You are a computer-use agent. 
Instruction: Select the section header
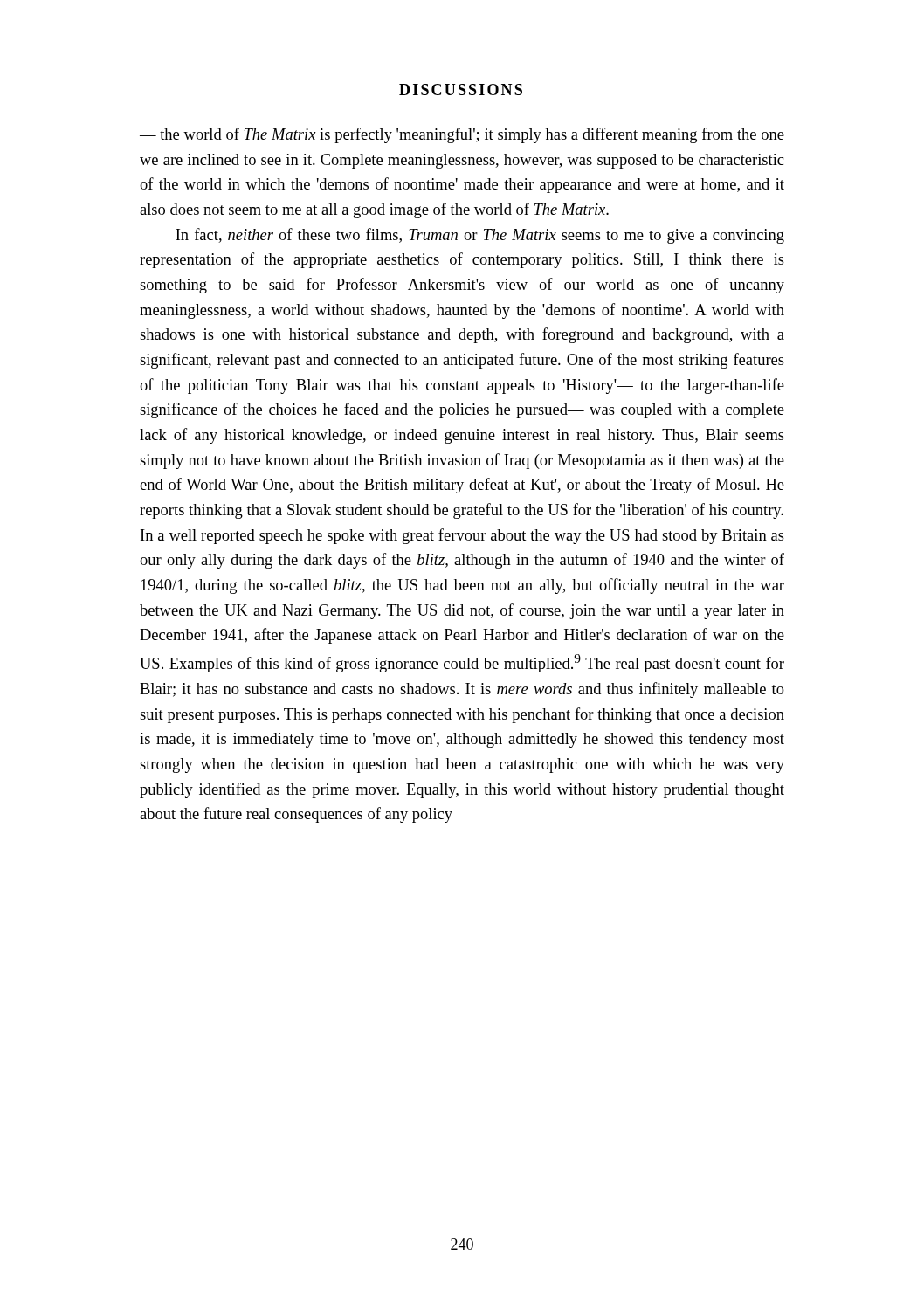pos(462,90)
